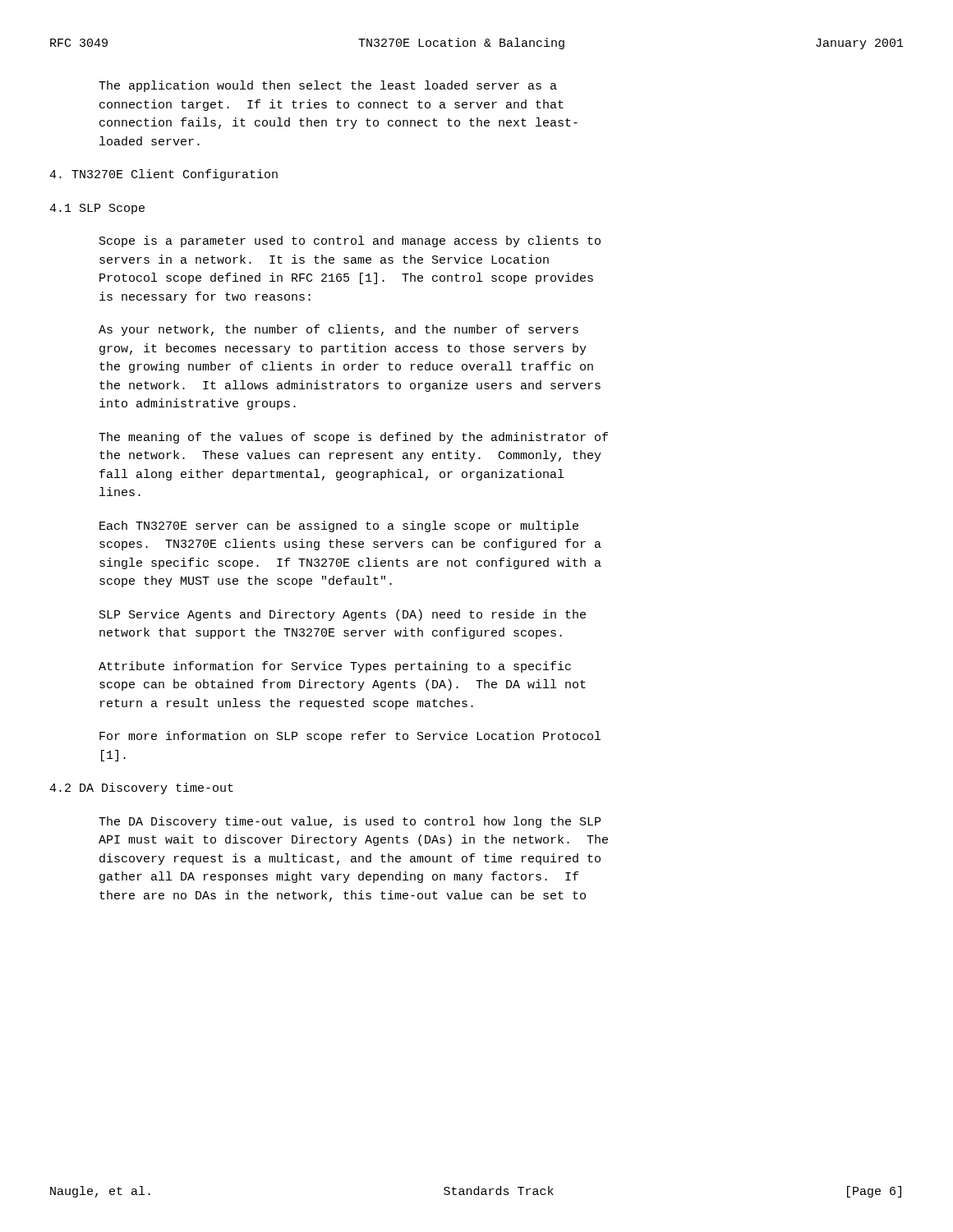This screenshot has width=953, height=1232.
Task: Click on the text block with the text "As your network, the number of"
Action: 350,368
